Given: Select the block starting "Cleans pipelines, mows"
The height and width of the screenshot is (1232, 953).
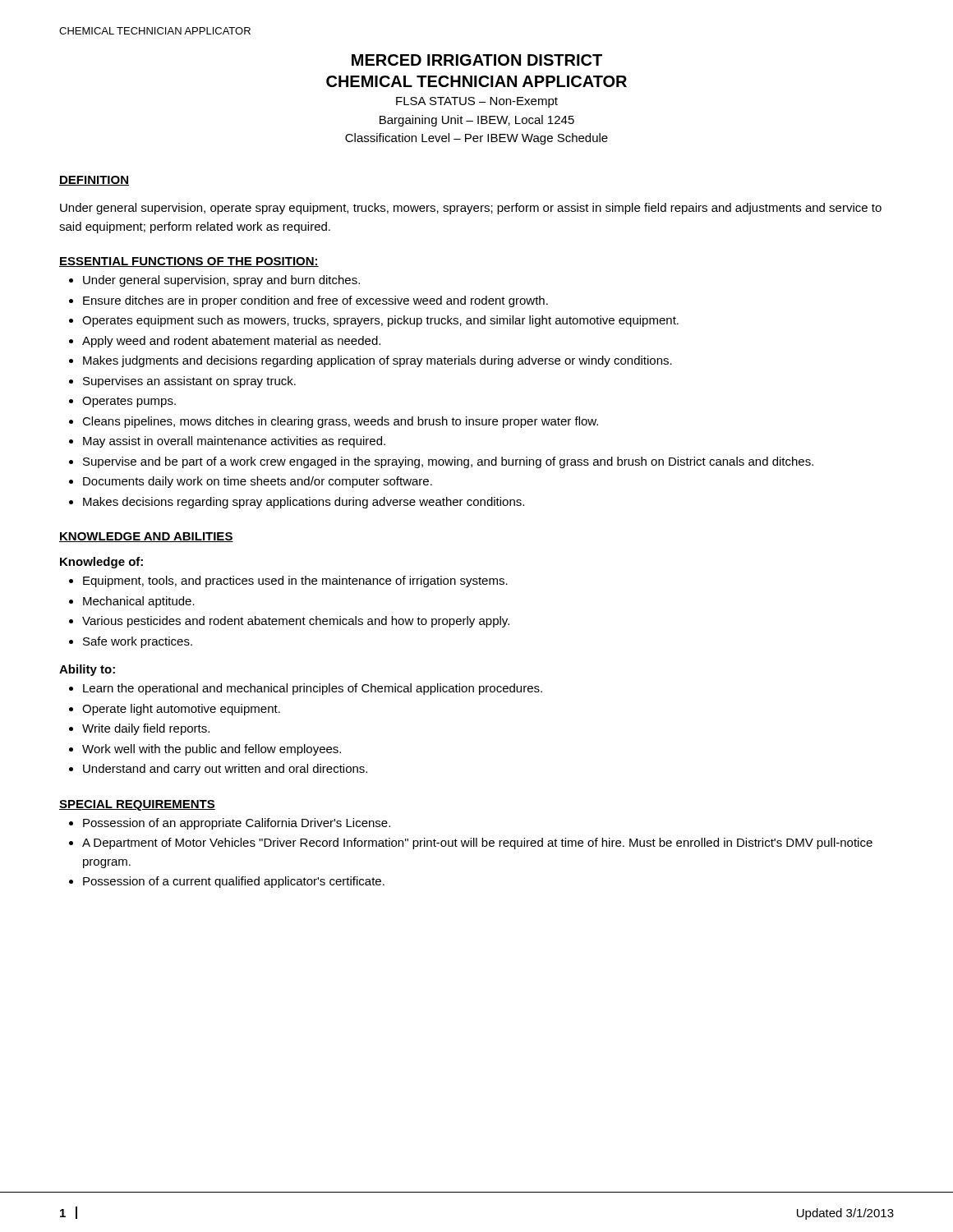Looking at the screenshot, I should [x=341, y=421].
